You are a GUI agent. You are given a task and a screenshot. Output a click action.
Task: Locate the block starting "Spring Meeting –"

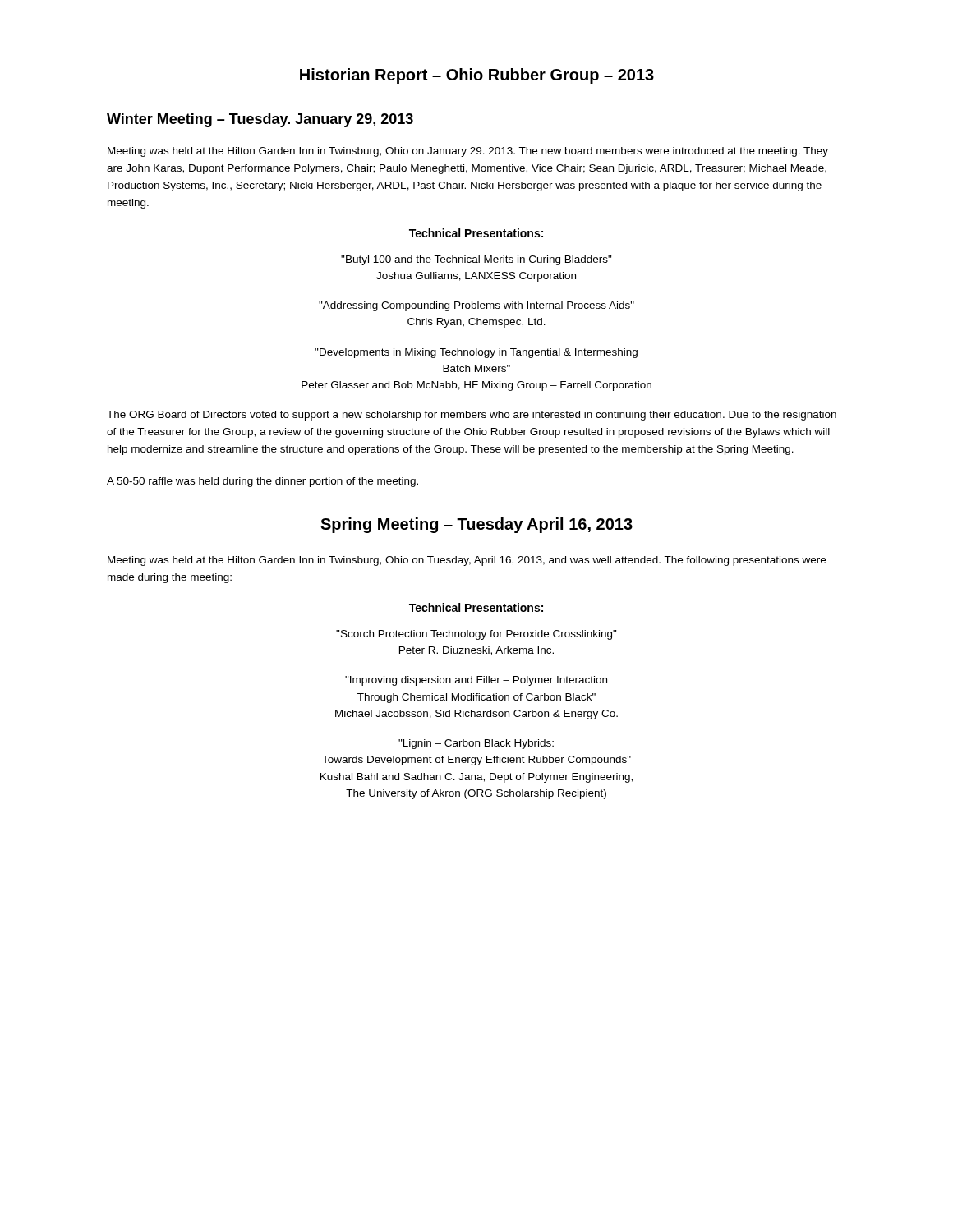[x=476, y=524]
